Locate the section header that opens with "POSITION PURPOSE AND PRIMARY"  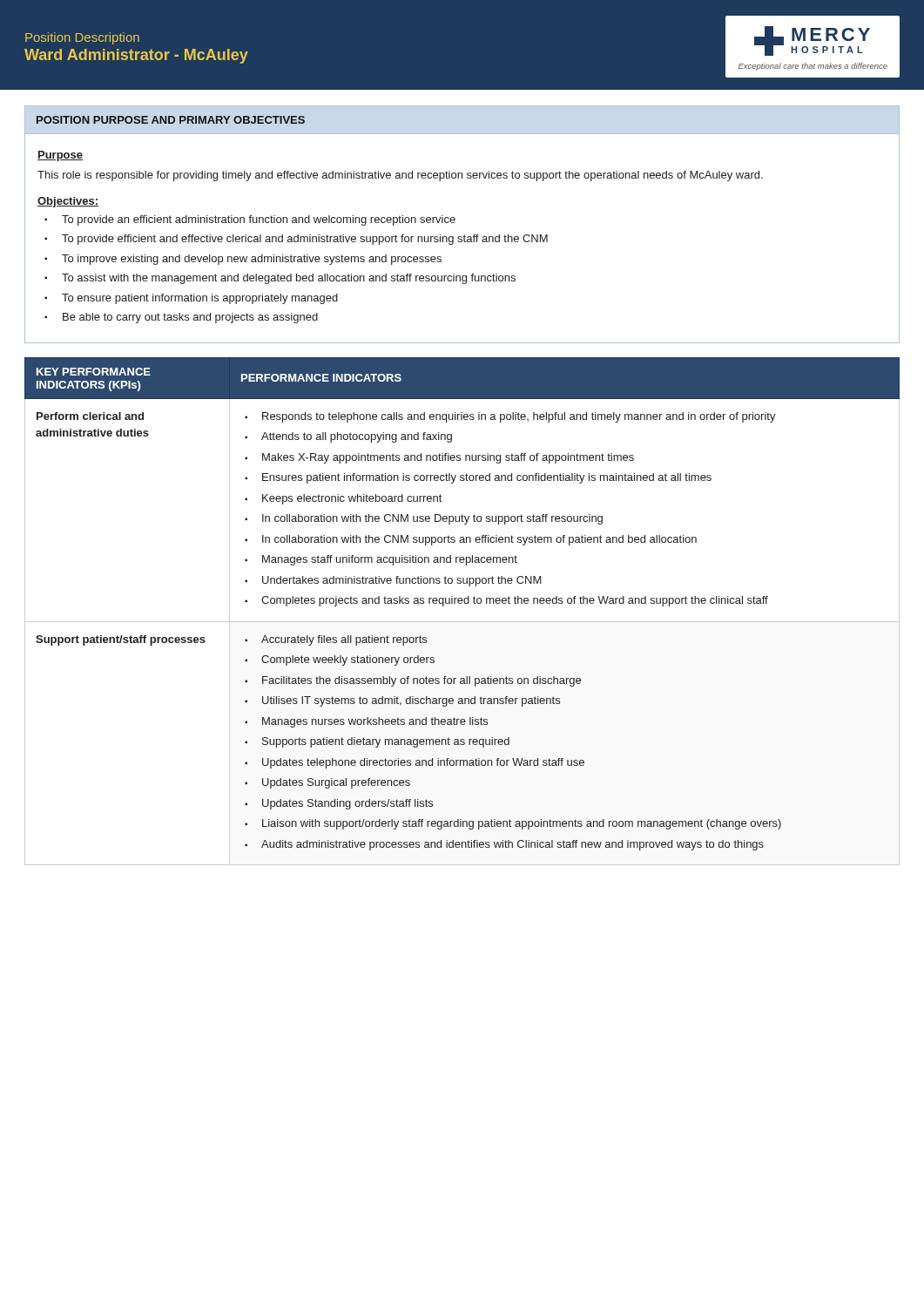click(x=170, y=120)
